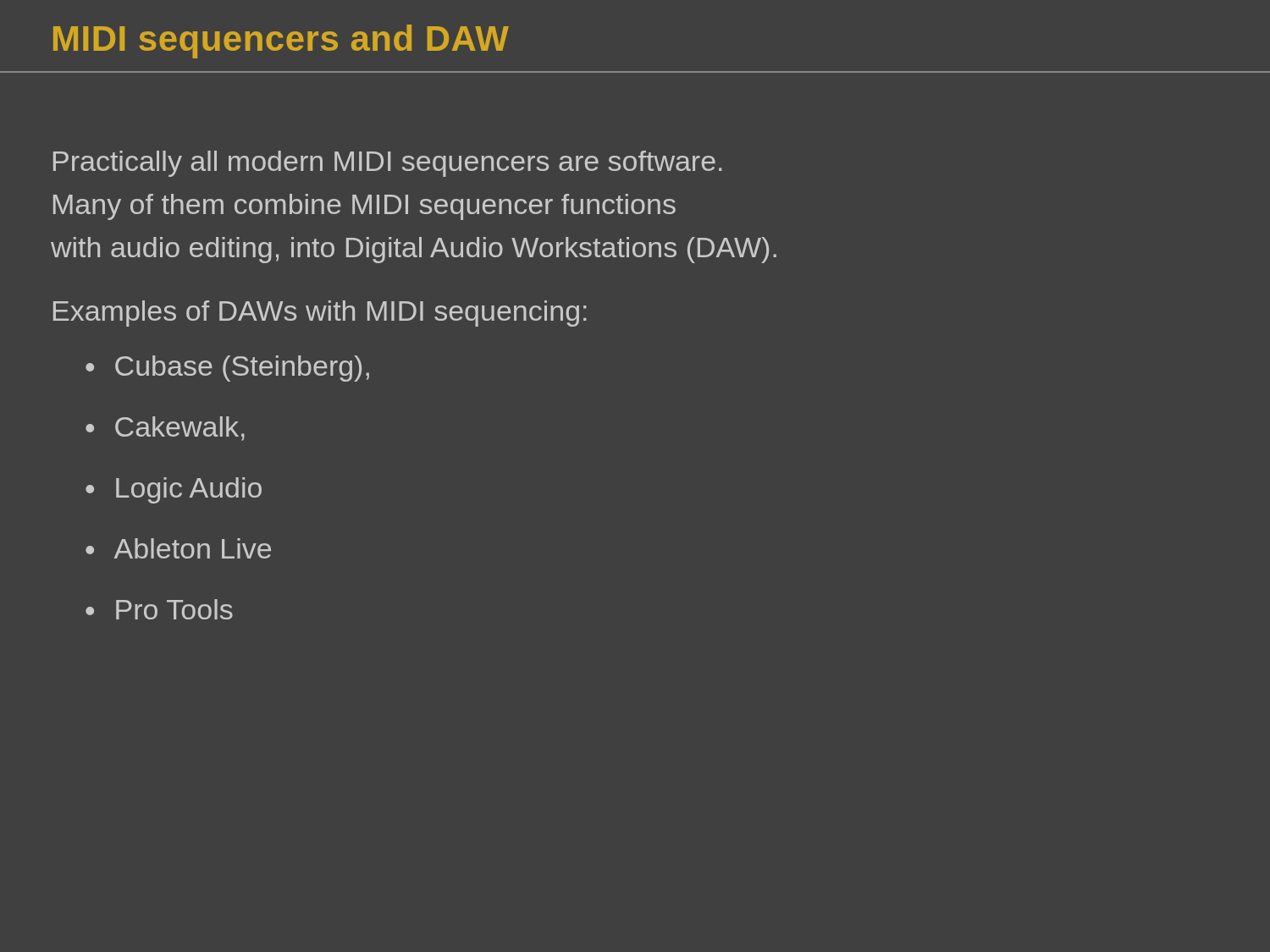Click on the list item with the text "• Ableton Live"
Screen dimensions: 952x1270
pyautogui.click(x=179, y=550)
